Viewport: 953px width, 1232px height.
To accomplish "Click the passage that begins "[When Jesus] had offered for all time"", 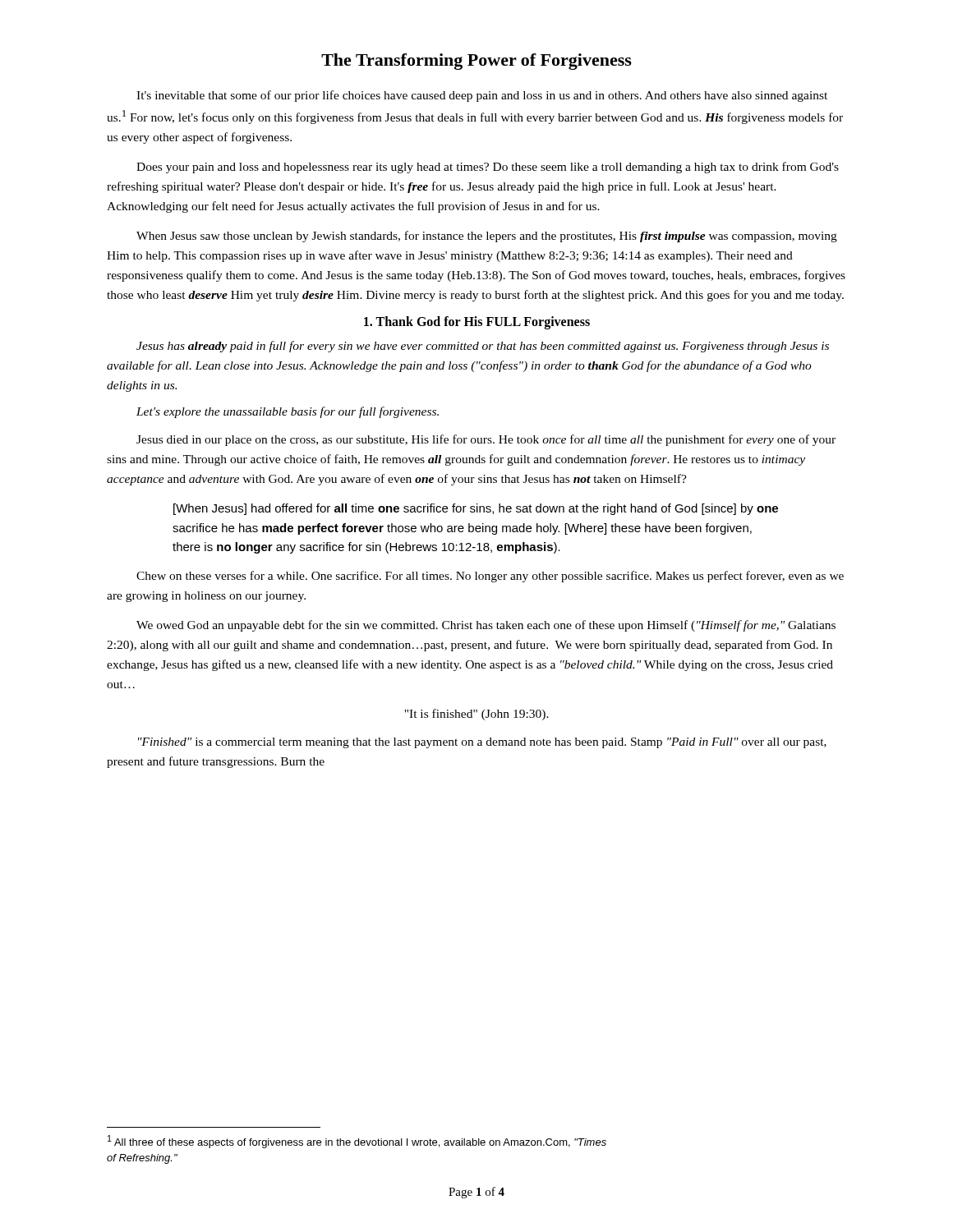I will pyautogui.click(x=475, y=527).
